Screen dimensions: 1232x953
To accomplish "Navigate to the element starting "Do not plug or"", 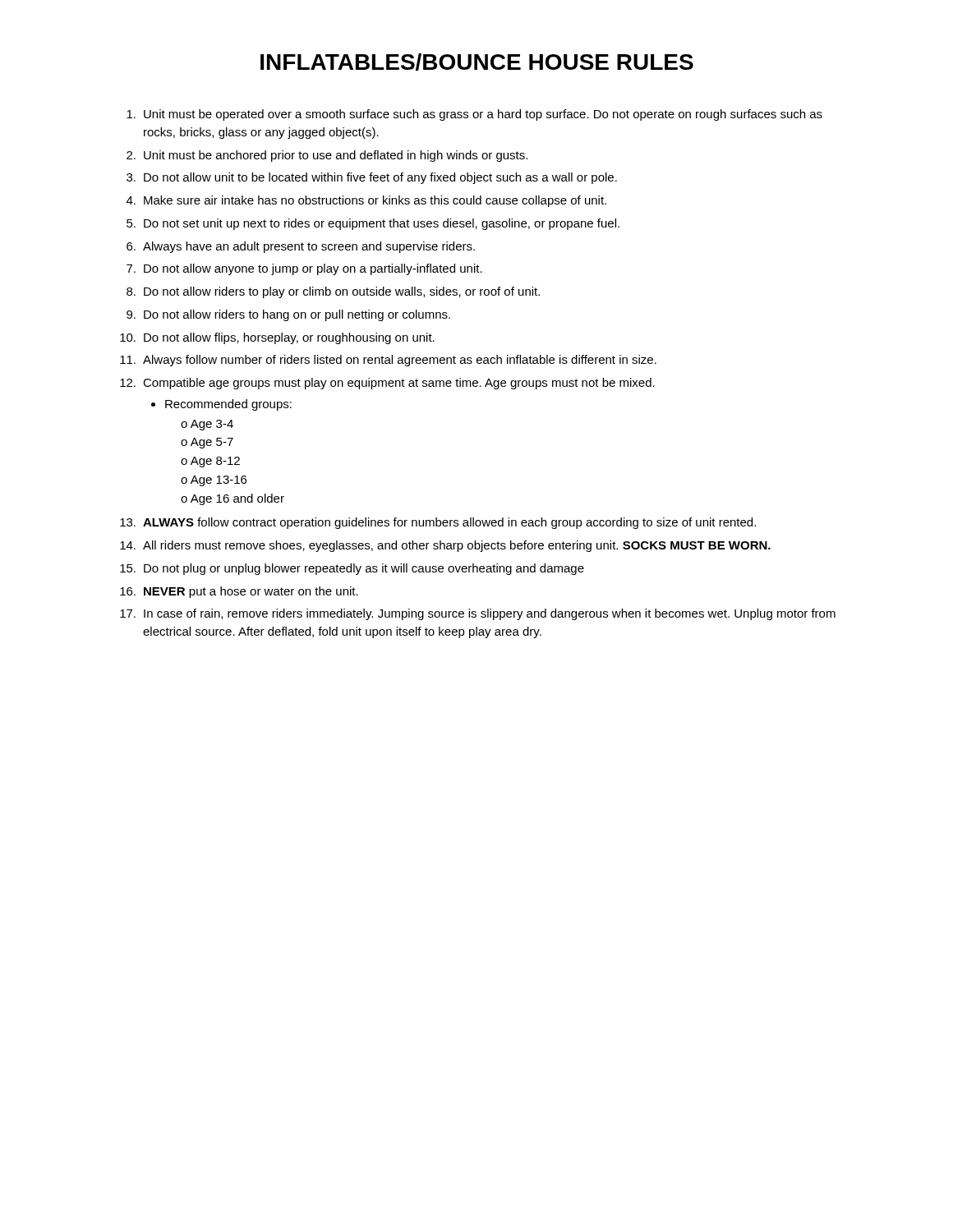I will [495, 568].
